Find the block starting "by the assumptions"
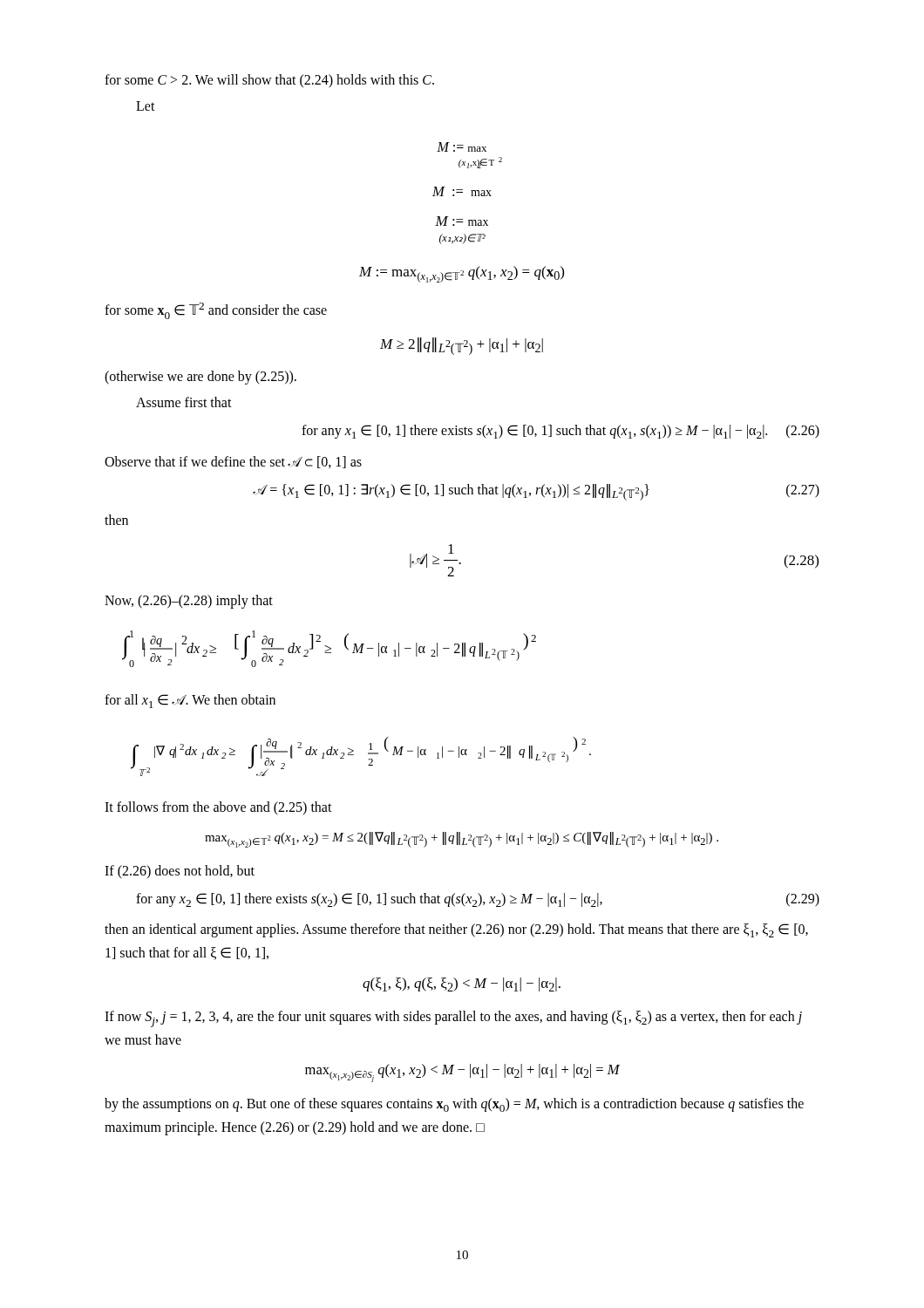The image size is (924, 1308). click(x=454, y=1115)
